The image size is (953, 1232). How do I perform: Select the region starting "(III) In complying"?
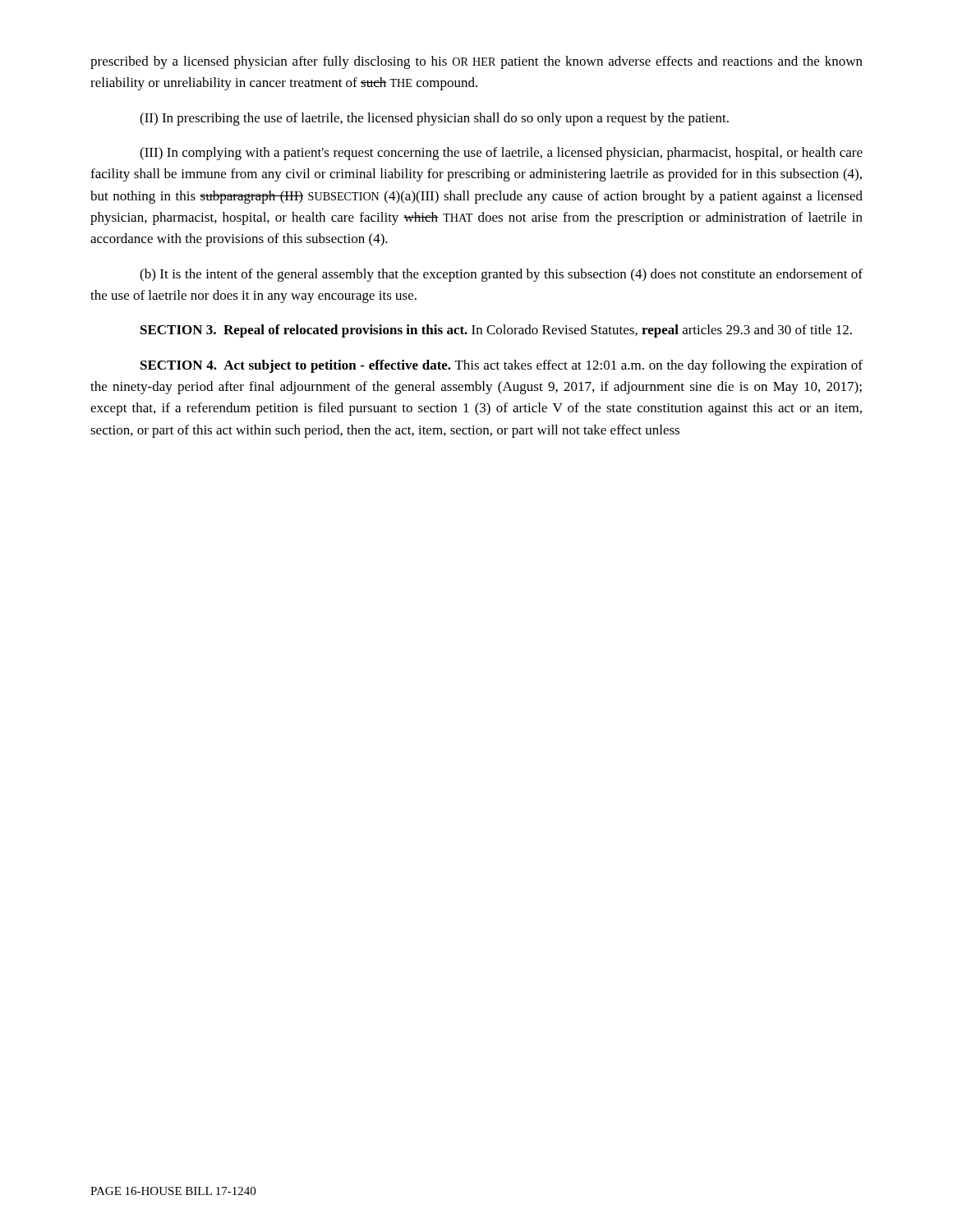[x=476, y=196]
